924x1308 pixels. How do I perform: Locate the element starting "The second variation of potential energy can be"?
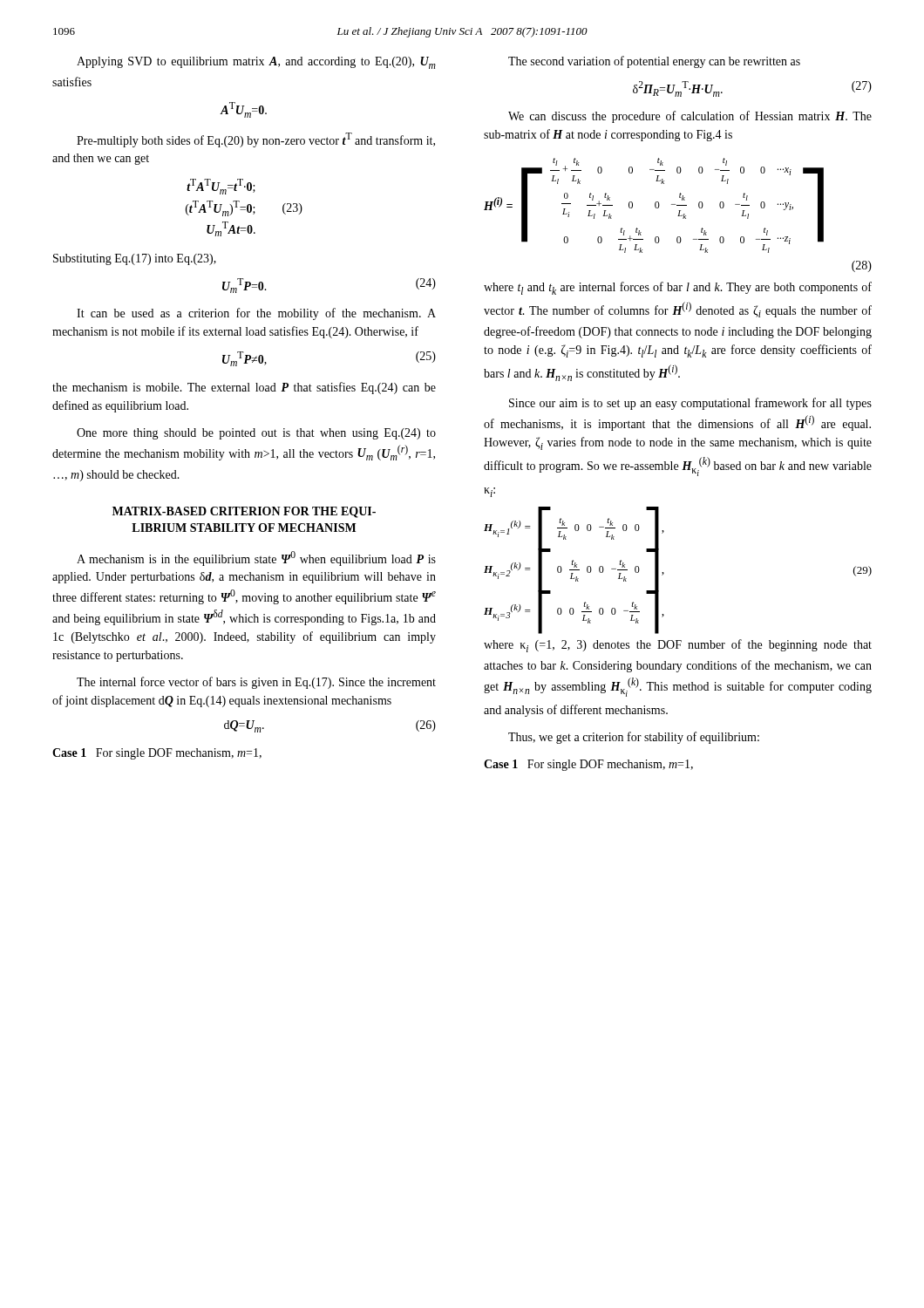pyautogui.click(x=678, y=61)
